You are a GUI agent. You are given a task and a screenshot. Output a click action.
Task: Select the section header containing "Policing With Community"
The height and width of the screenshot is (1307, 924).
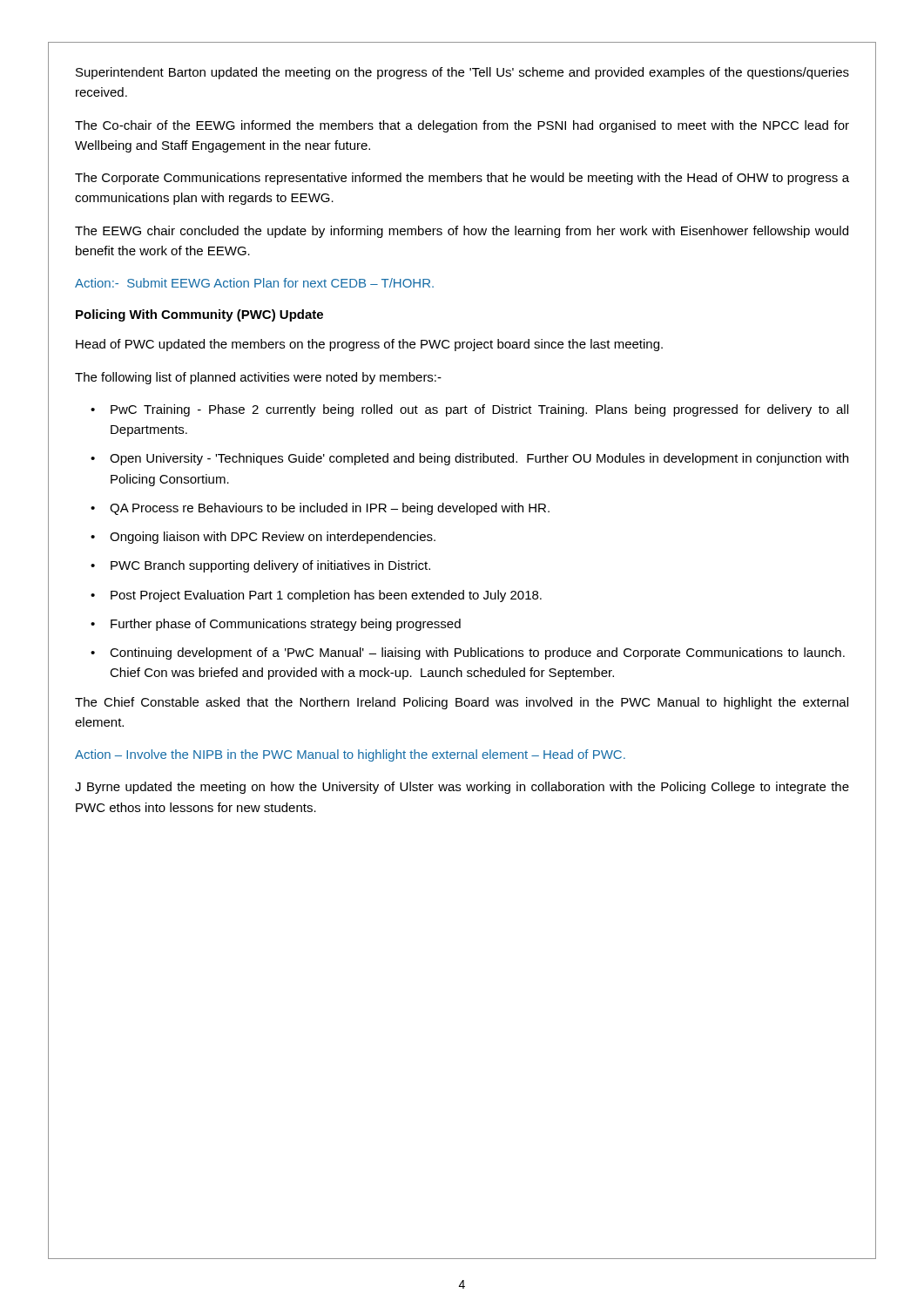pos(199,314)
